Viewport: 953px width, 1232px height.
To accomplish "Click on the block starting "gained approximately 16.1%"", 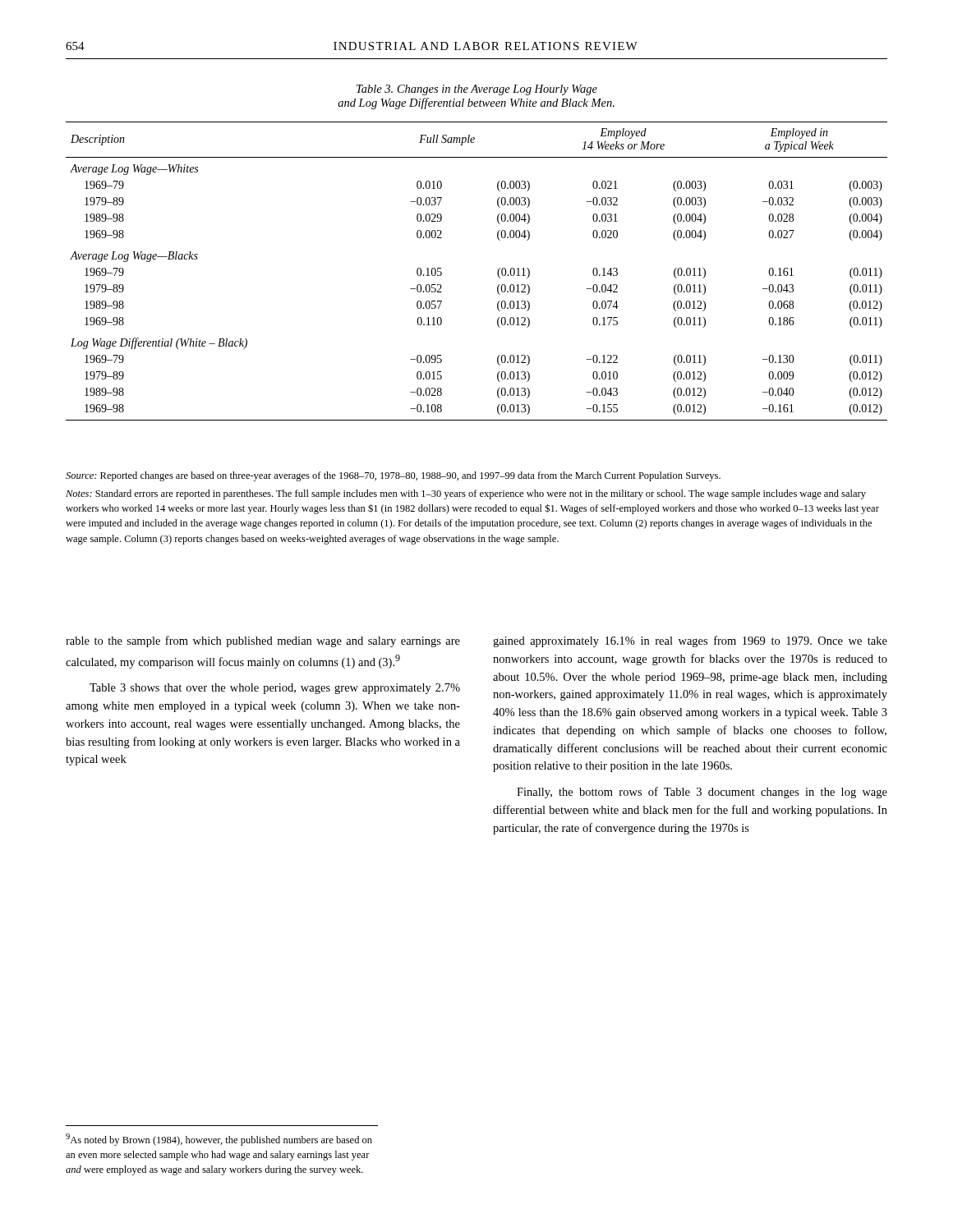I will click(690, 735).
